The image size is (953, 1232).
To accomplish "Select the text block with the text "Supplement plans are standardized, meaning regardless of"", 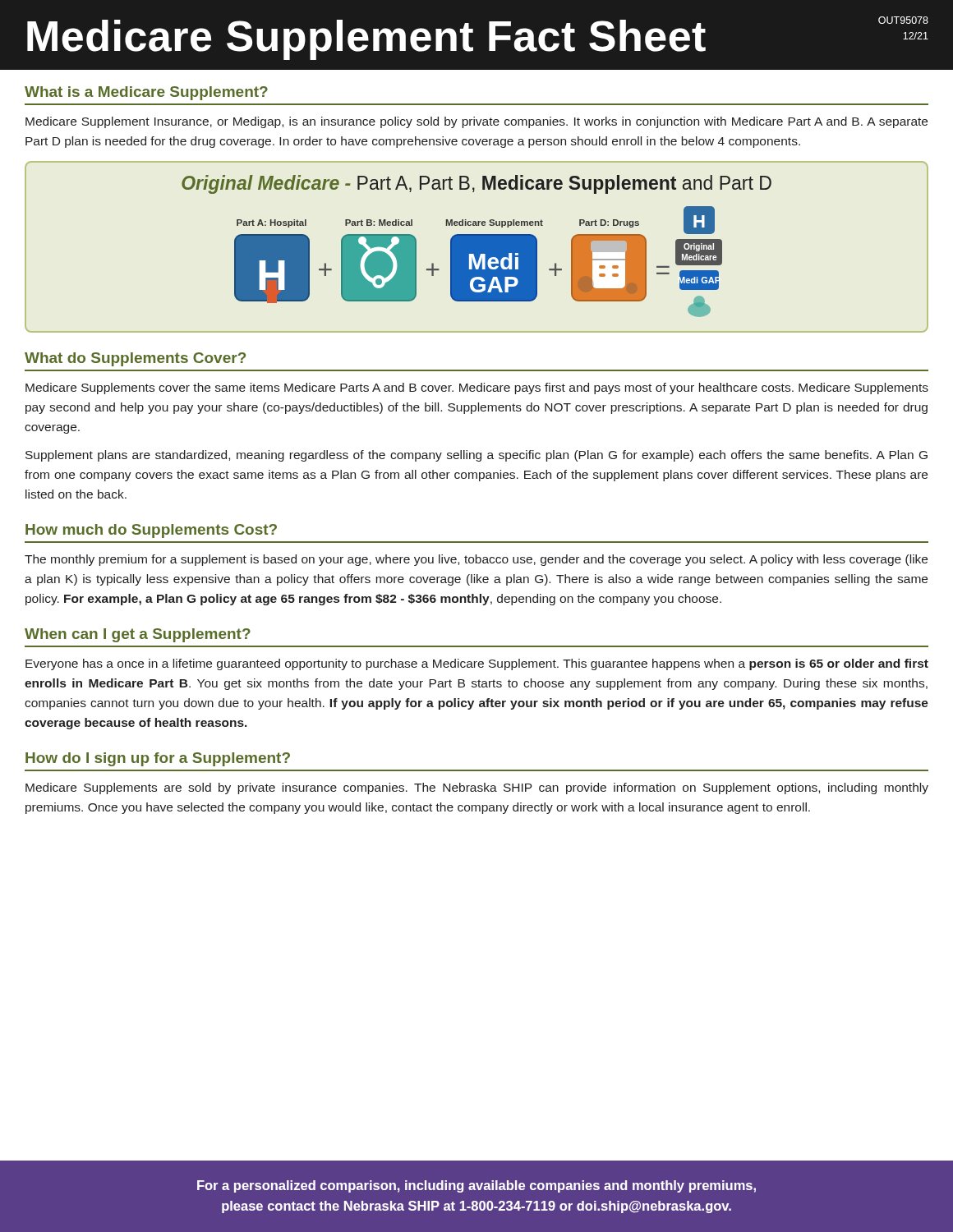I will point(476,475).
